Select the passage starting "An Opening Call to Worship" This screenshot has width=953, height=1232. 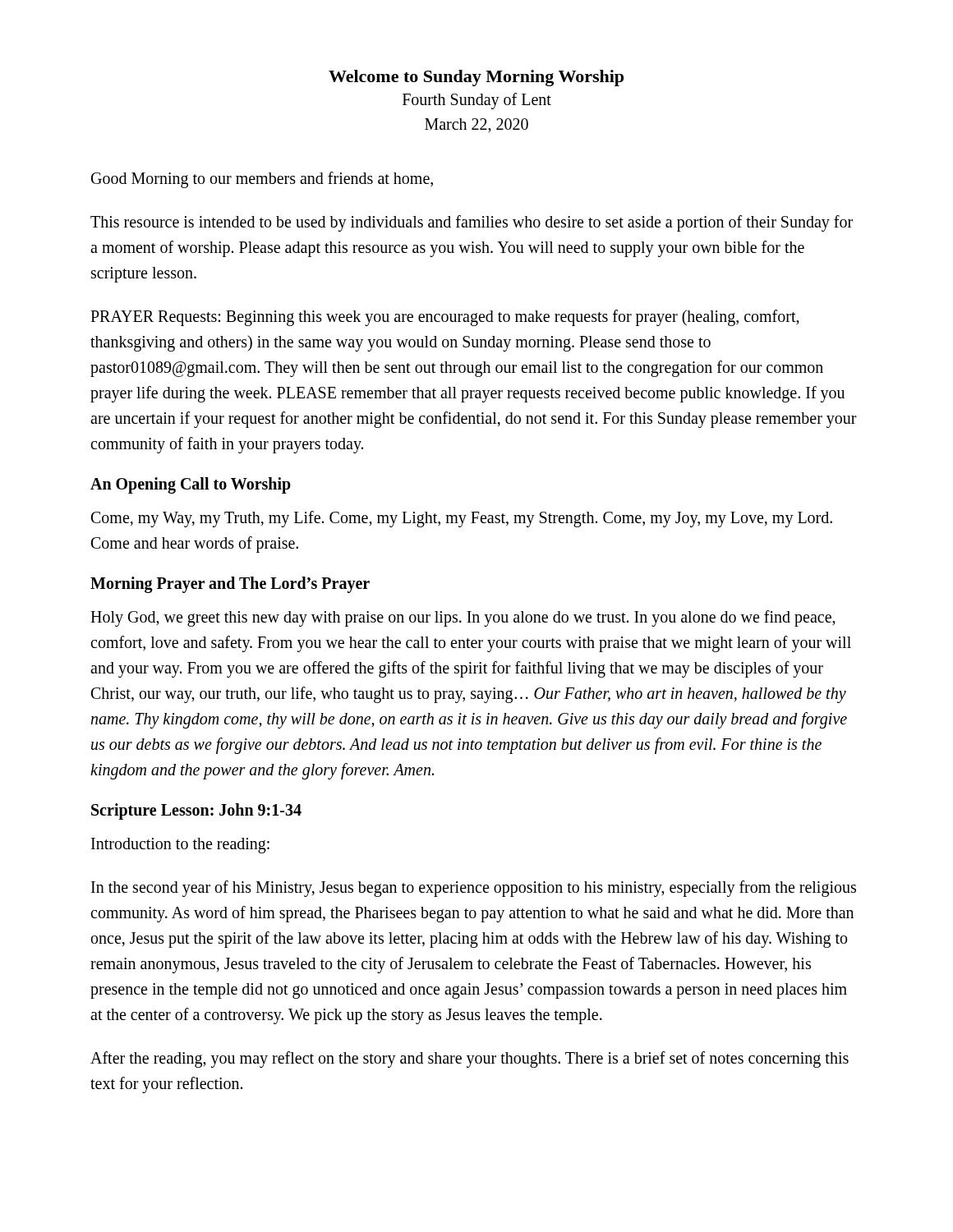click(191, 484)
